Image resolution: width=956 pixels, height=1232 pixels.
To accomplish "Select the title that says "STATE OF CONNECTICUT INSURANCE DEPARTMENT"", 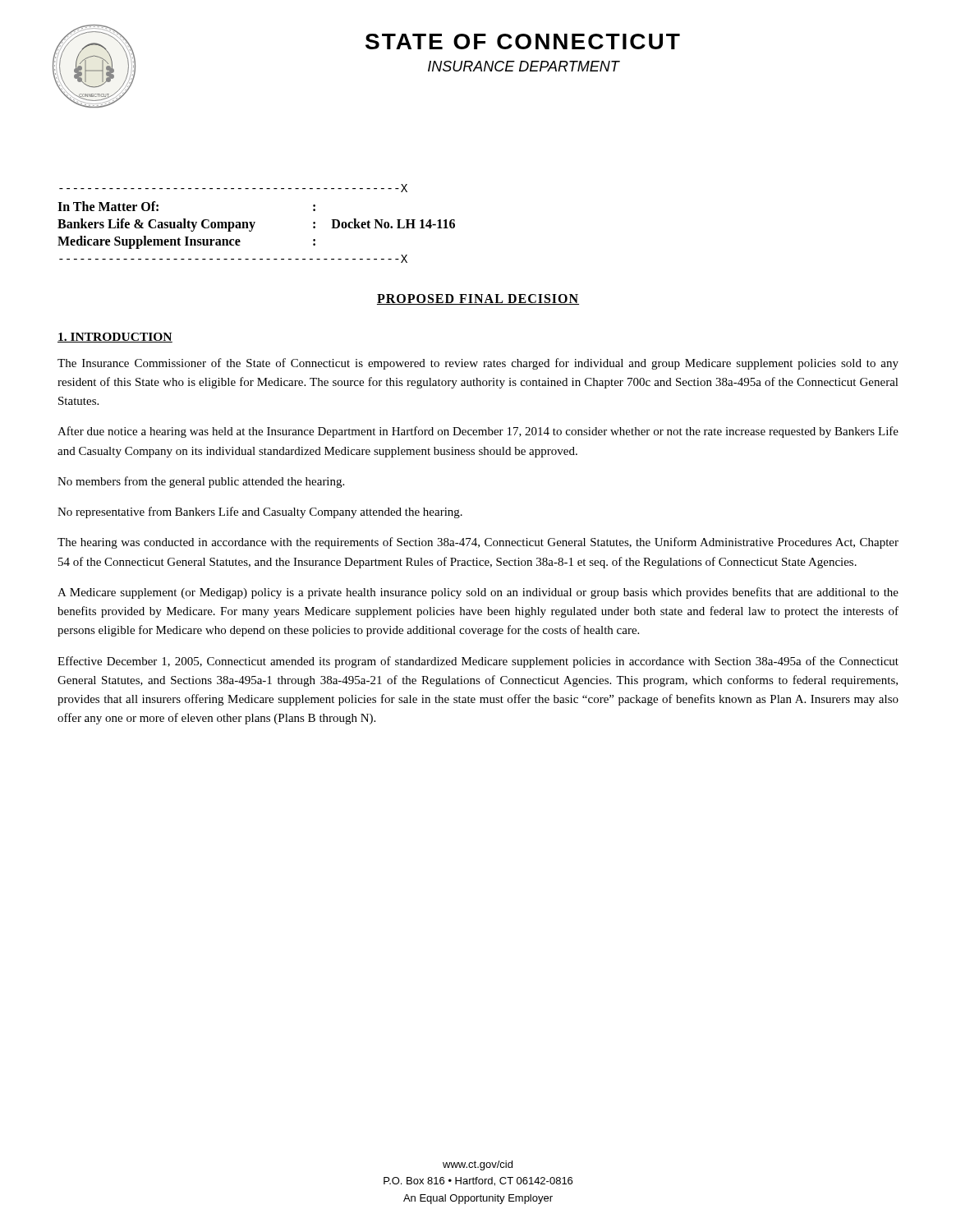I will coord(523,52).
